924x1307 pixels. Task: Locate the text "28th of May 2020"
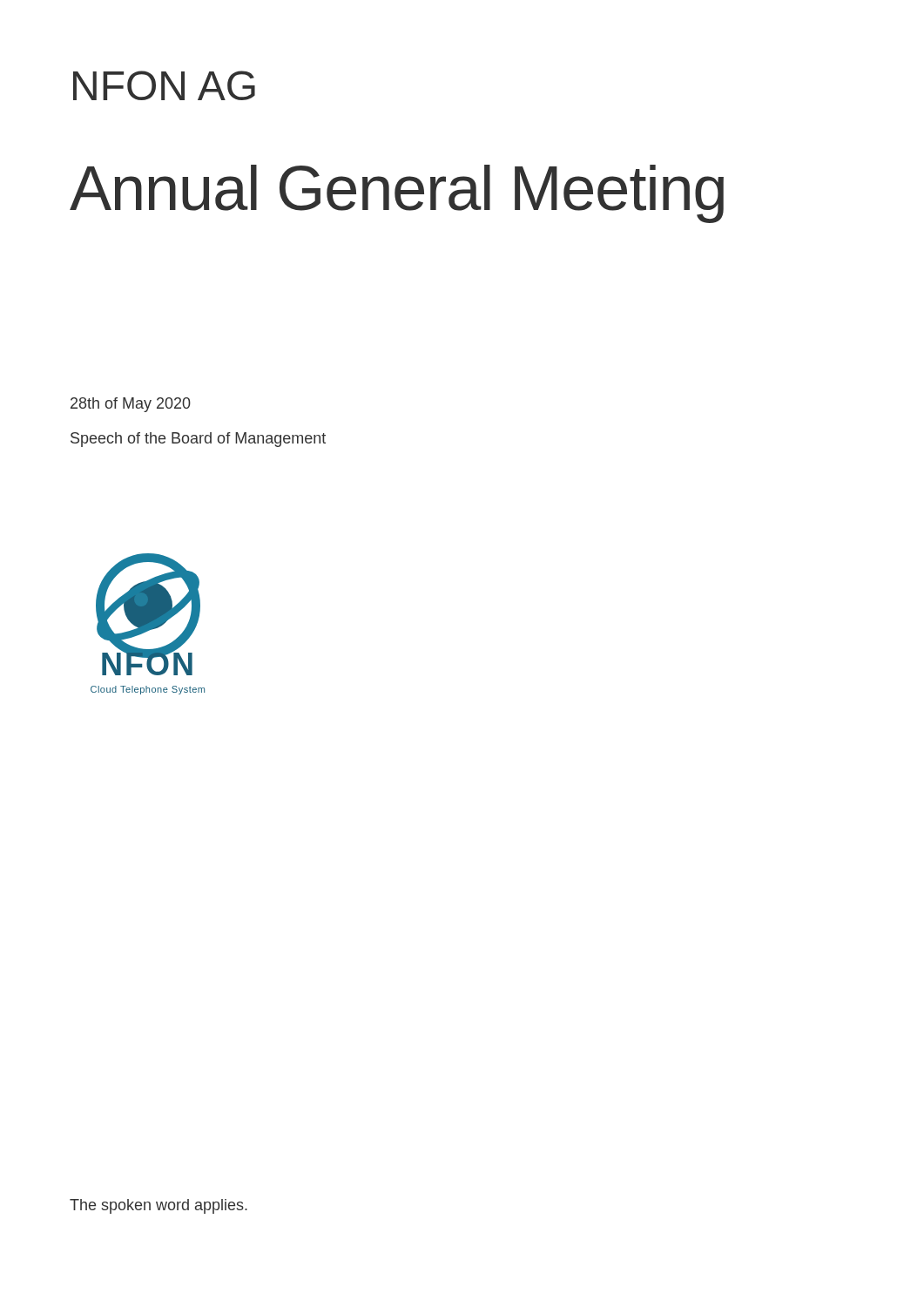(130, 403)
